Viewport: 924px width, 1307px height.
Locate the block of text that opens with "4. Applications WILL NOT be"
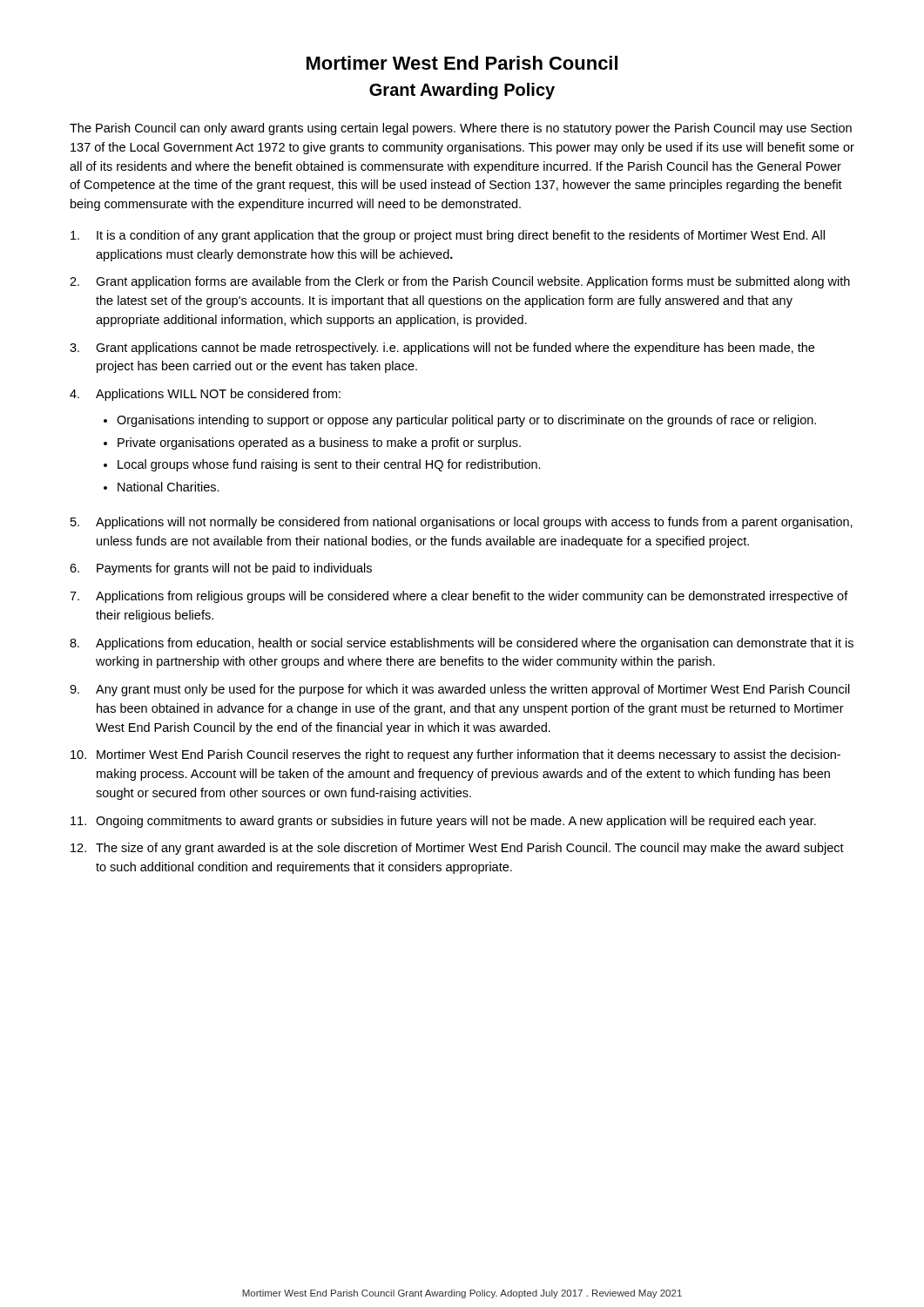click(462, 445)
